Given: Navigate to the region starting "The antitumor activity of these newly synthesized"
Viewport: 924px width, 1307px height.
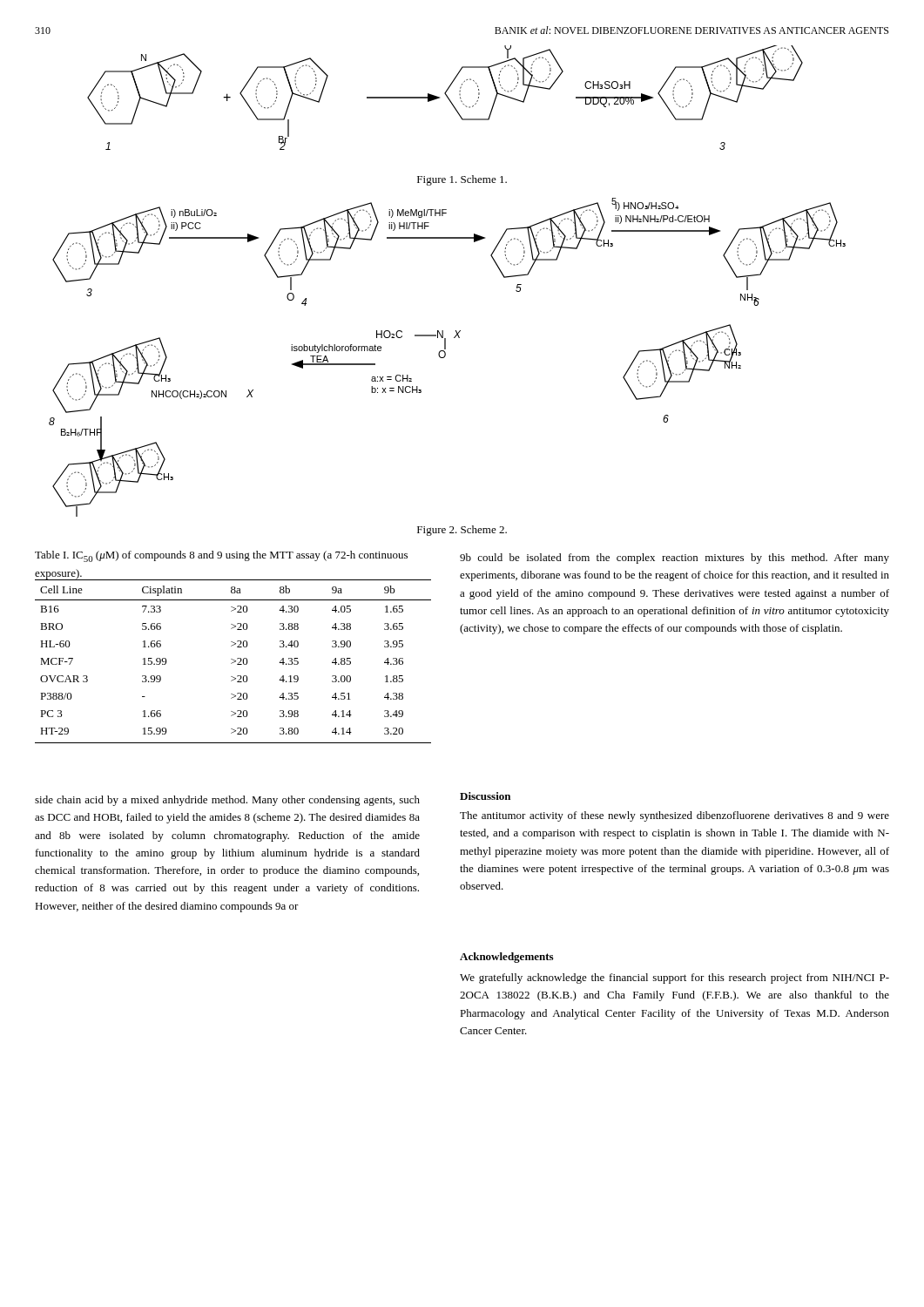Looking at the screenshot, I should [674, 850].
